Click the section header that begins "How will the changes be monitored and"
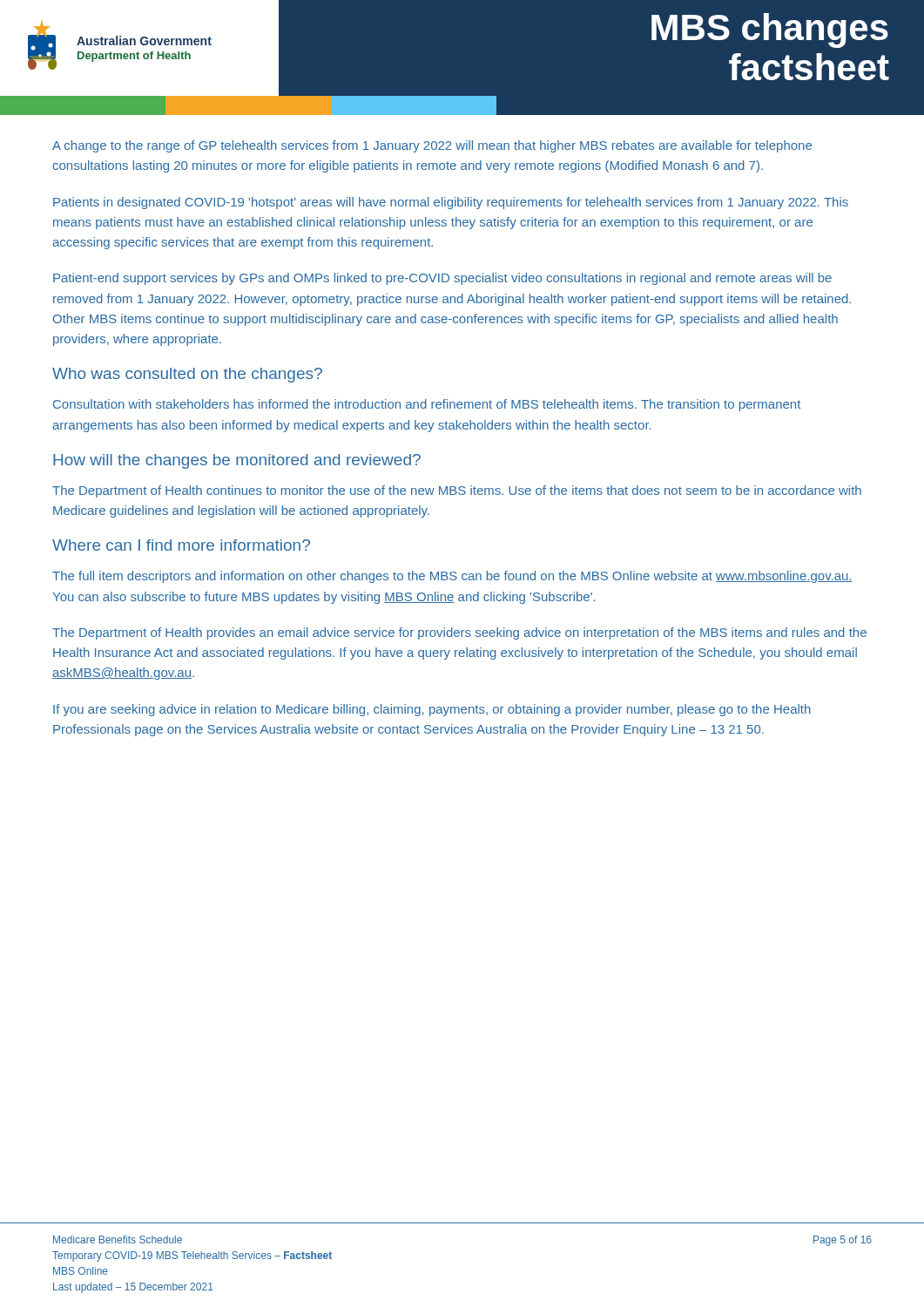This screenshot has height=1307, width=924. [x=237, y=459]
